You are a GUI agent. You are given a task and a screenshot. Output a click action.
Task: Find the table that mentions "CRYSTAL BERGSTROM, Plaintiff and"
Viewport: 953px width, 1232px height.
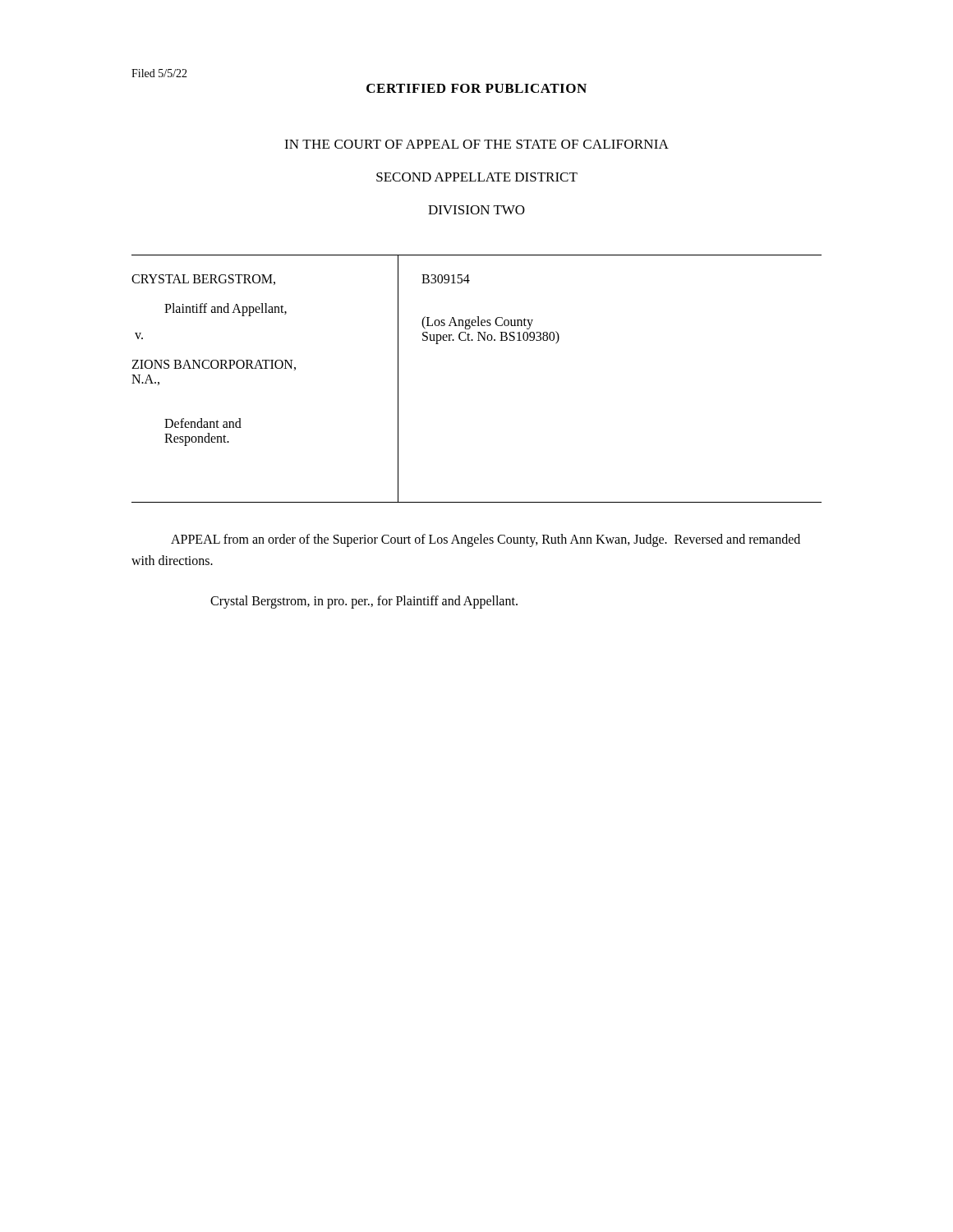(476, 379)
